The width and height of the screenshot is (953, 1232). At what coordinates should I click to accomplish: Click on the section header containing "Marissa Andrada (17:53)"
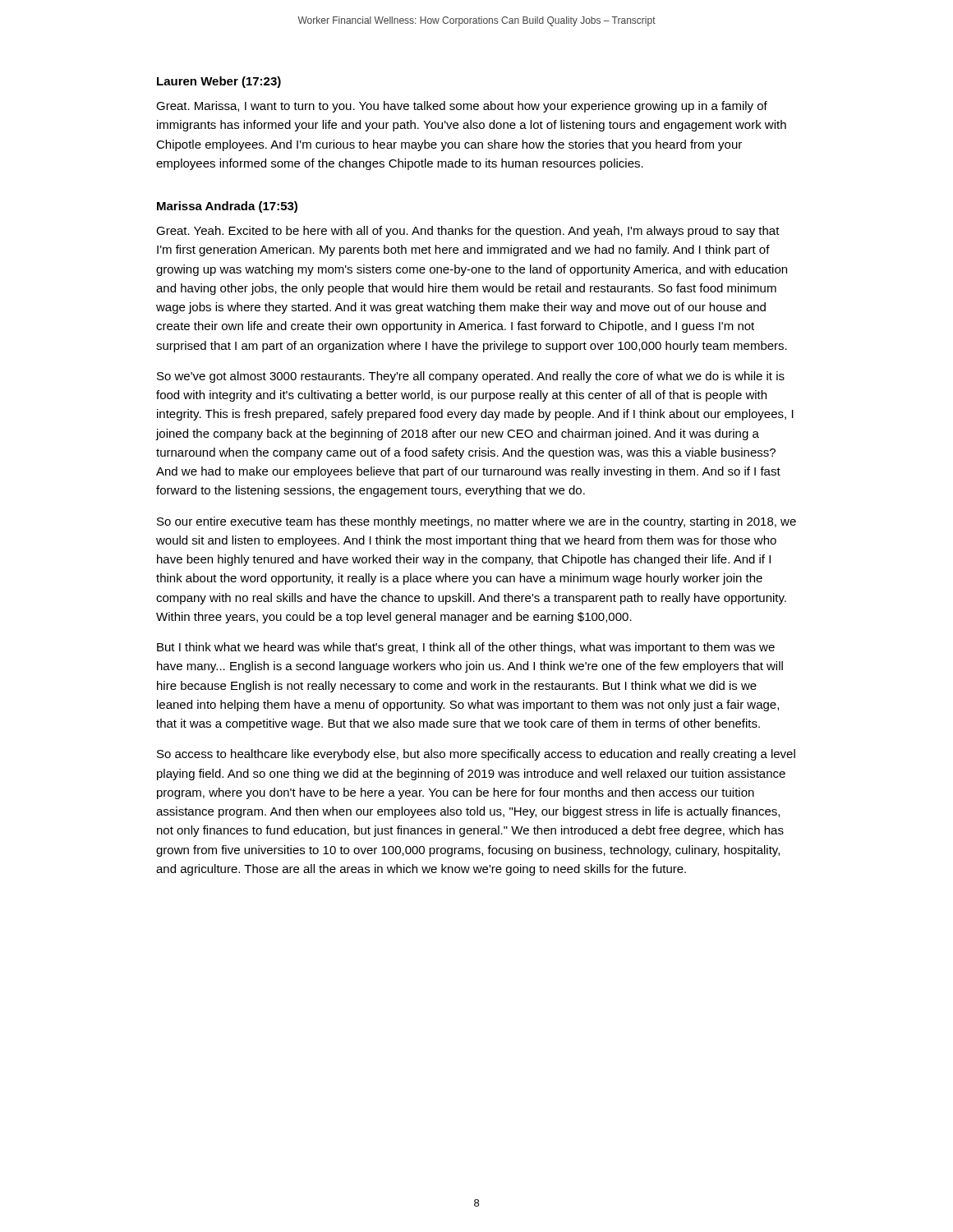(227, 206)
